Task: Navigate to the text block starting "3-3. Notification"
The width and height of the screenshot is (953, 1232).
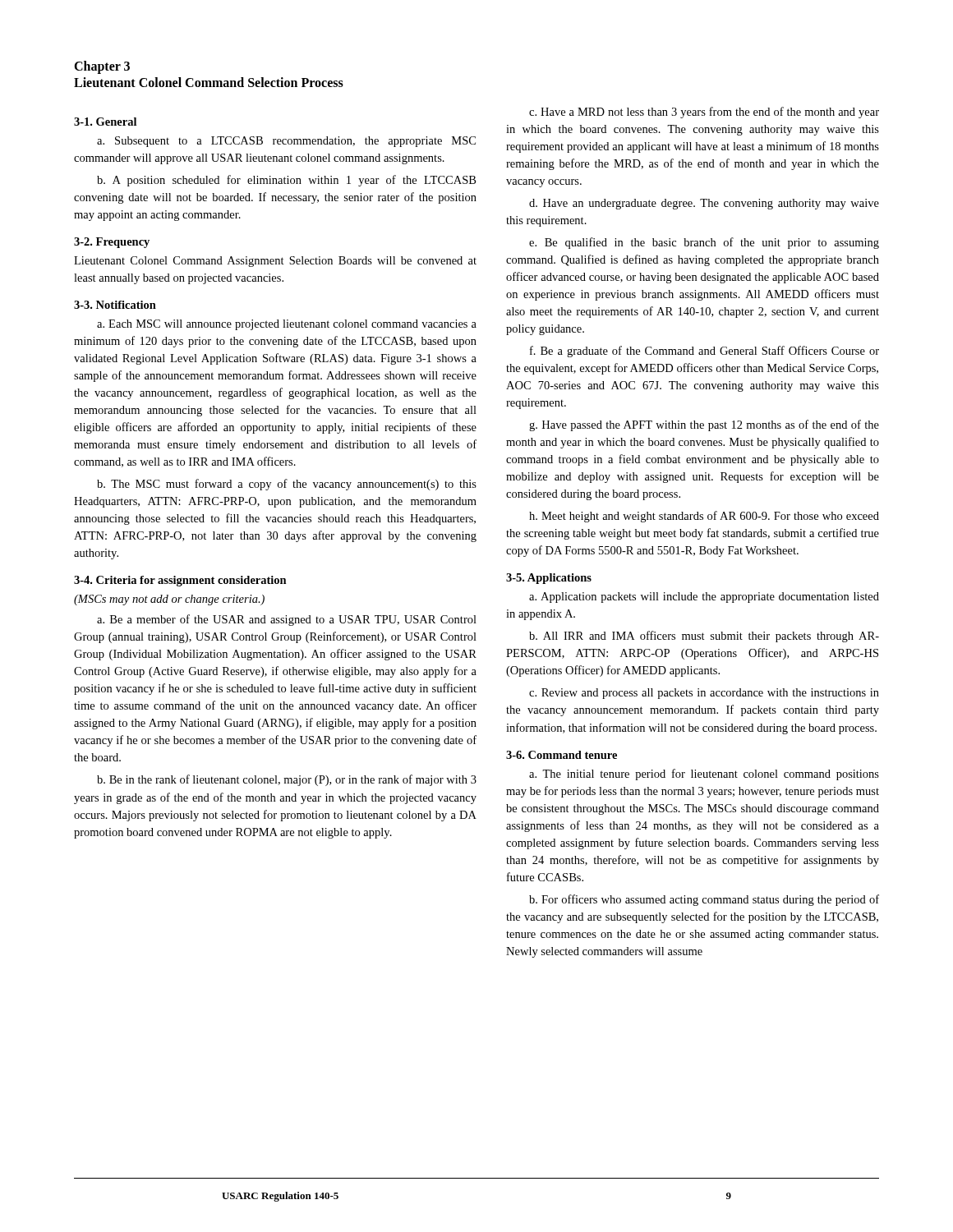Action: tap(115, 305)
